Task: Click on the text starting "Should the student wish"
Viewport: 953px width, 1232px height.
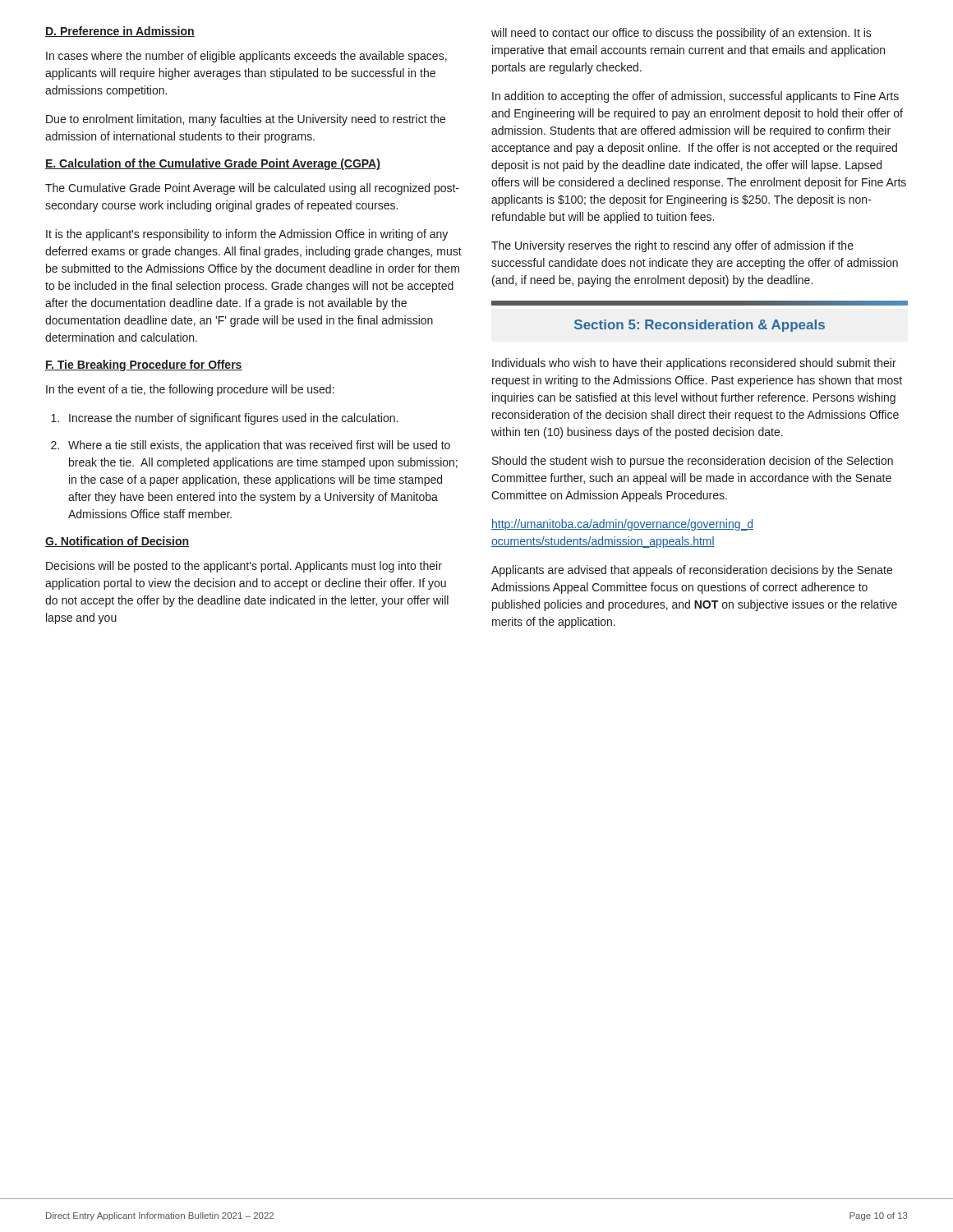Action: point(700,478)
